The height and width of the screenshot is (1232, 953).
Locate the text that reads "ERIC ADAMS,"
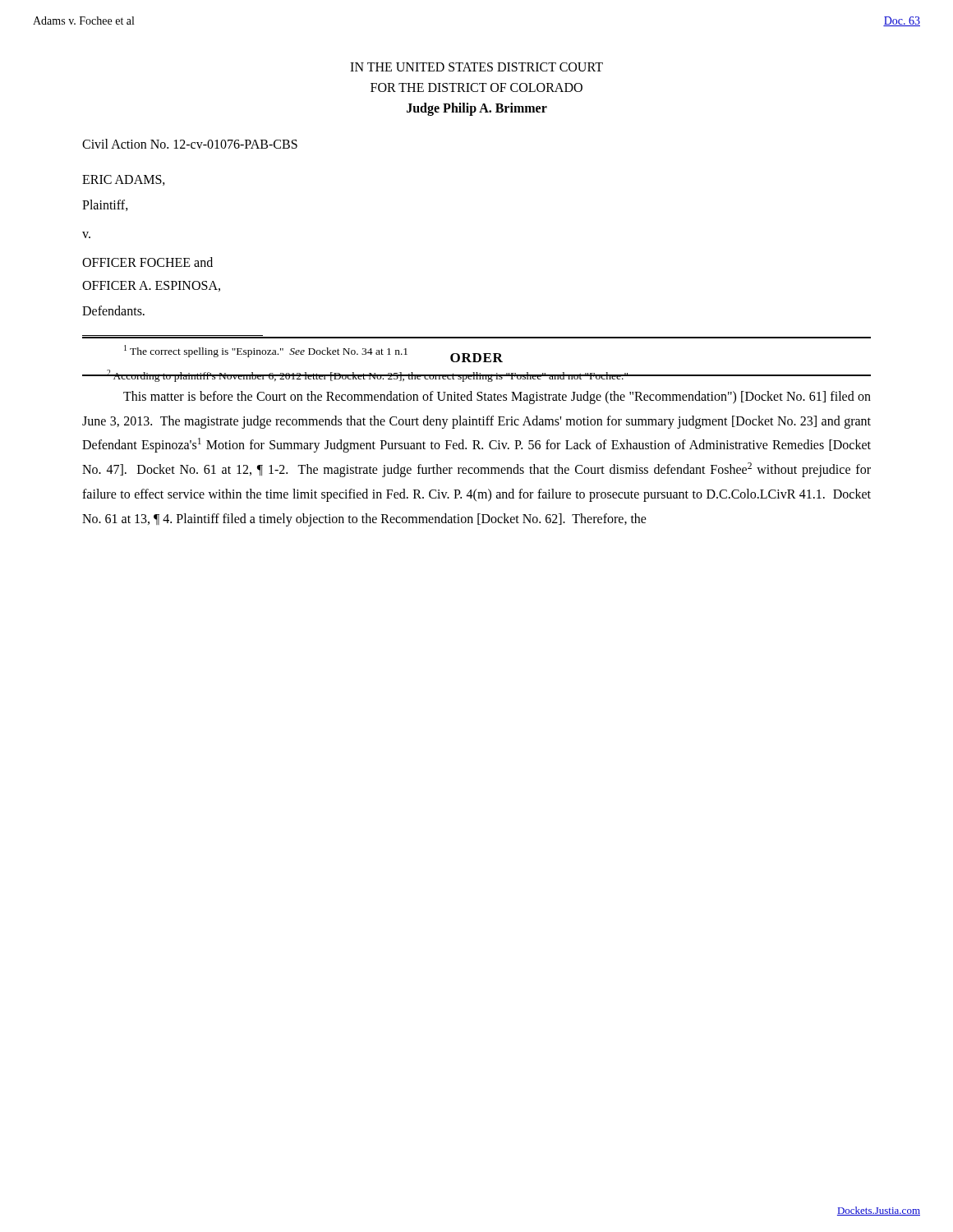[x=124, y=180]
